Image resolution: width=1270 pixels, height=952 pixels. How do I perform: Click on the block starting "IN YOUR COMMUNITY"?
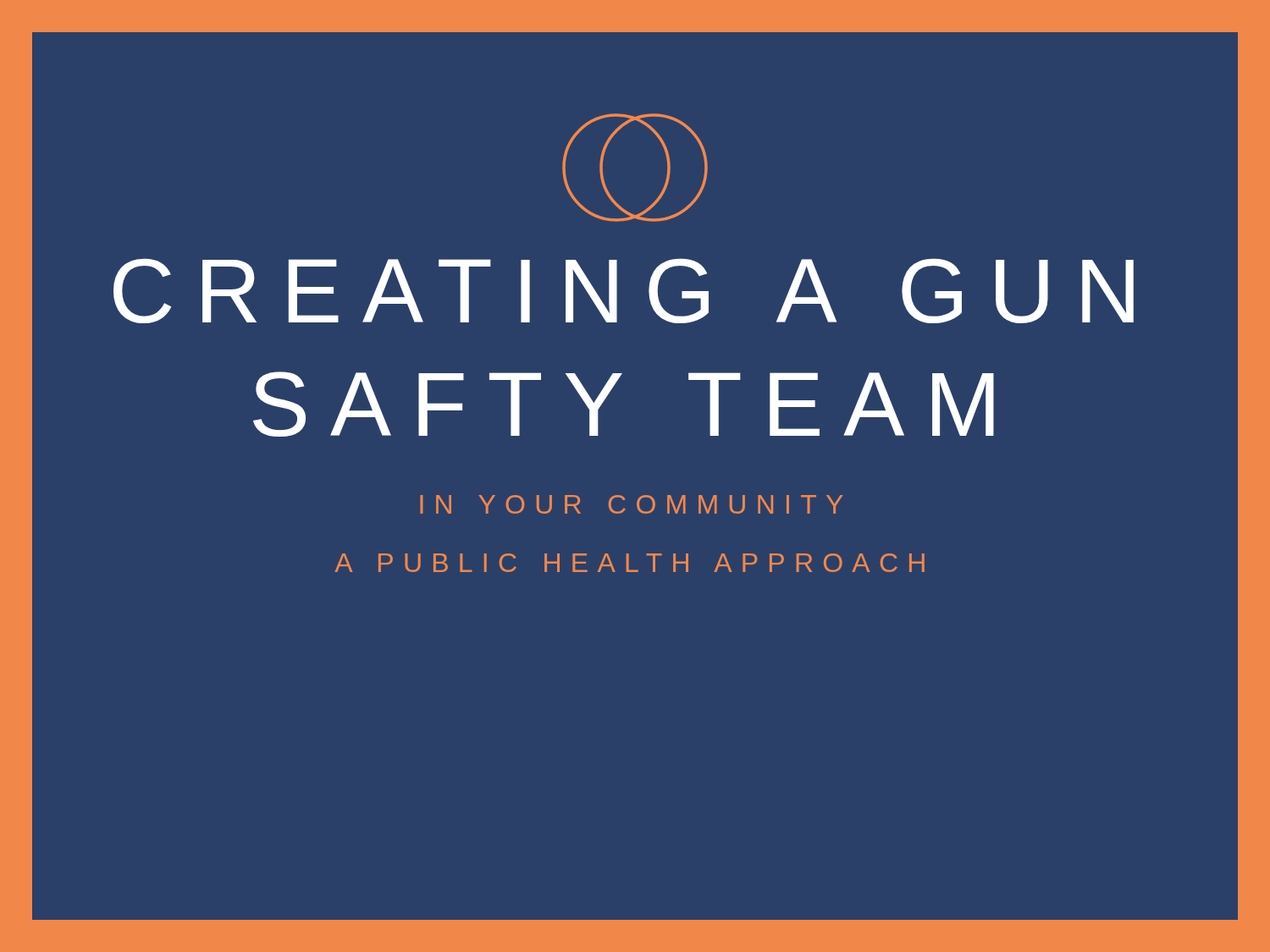click(635, 505)
